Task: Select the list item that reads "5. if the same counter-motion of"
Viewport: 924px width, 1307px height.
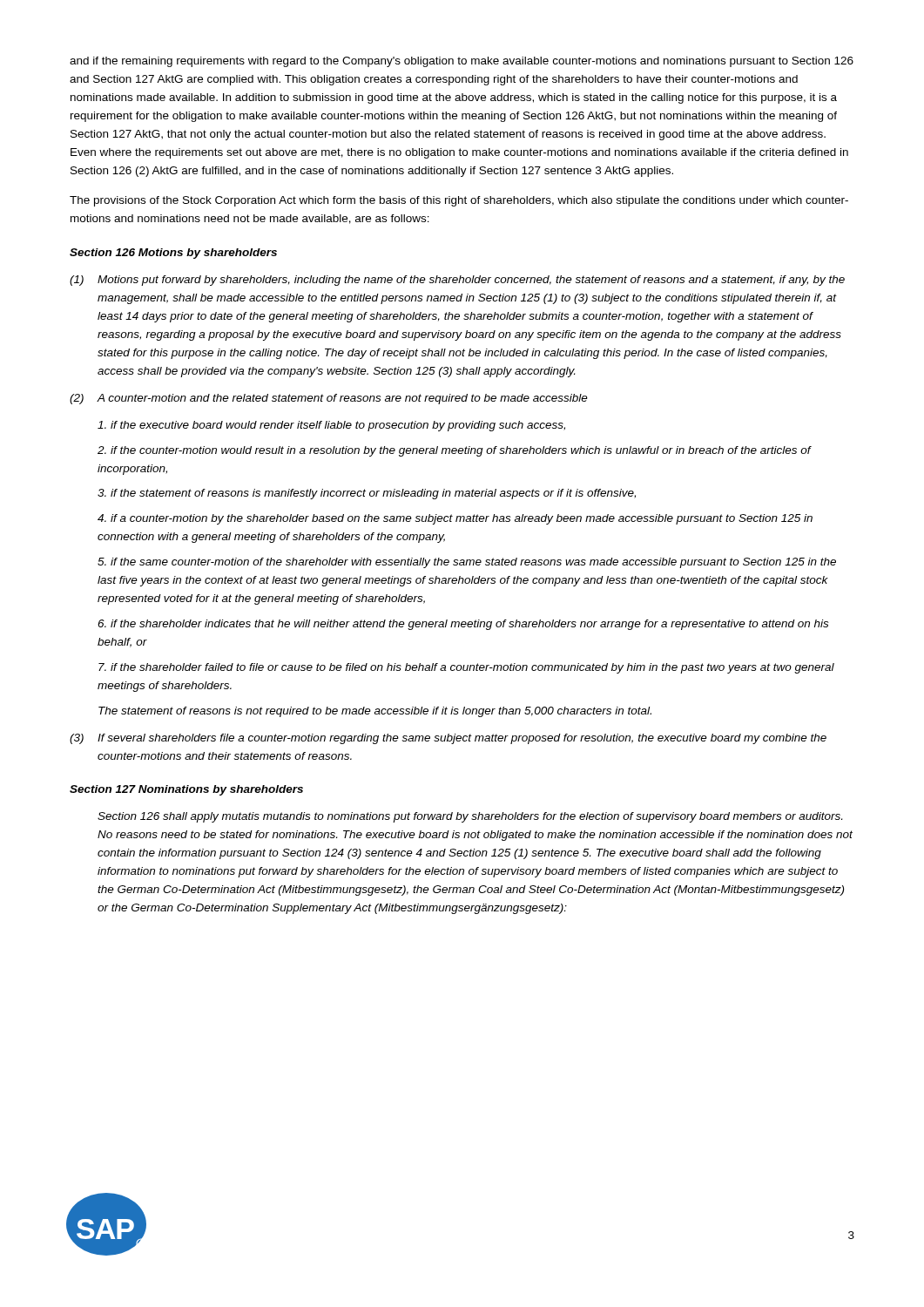Action: tap(467, 580)
